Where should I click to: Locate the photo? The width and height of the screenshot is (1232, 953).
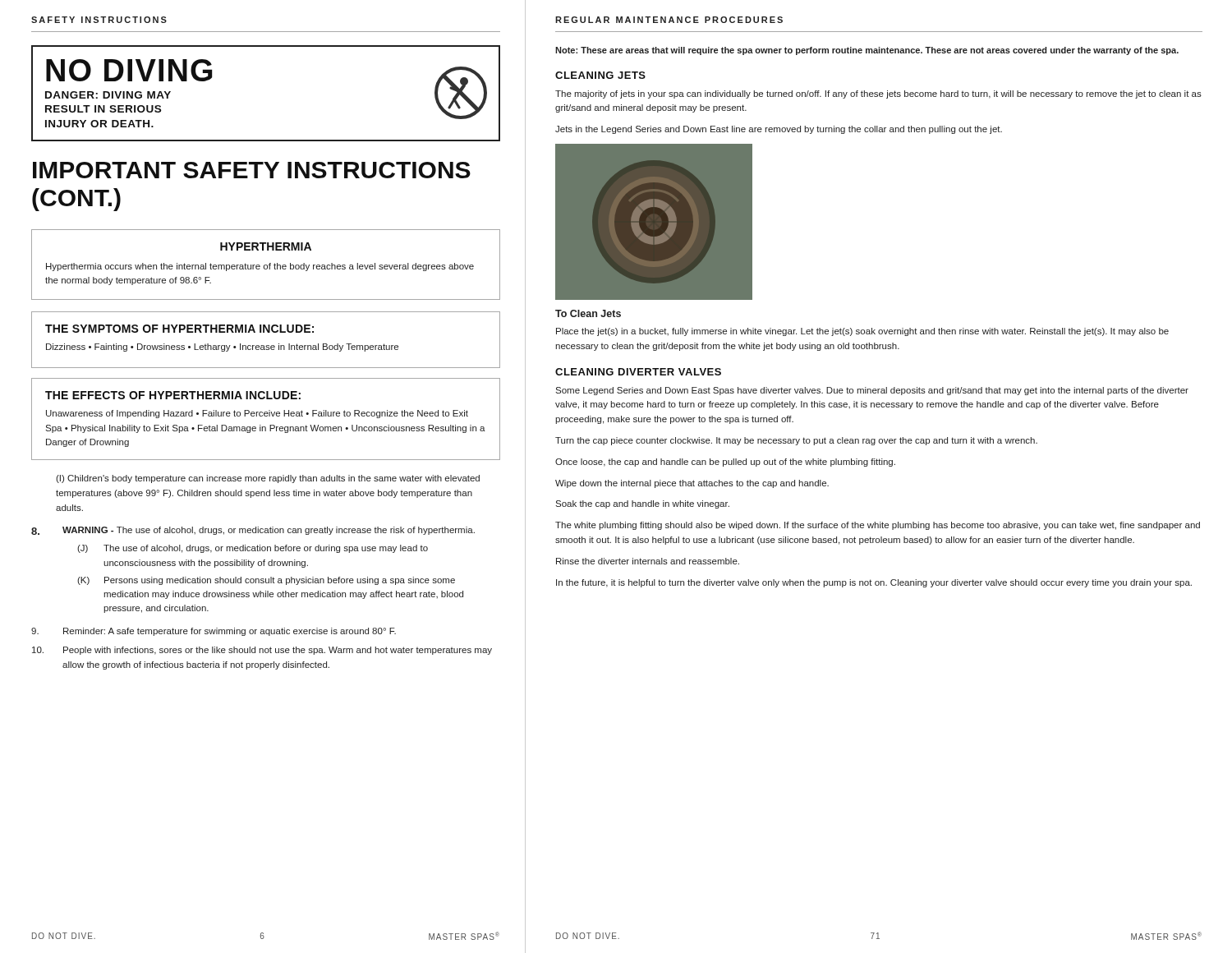click(654, 222)
